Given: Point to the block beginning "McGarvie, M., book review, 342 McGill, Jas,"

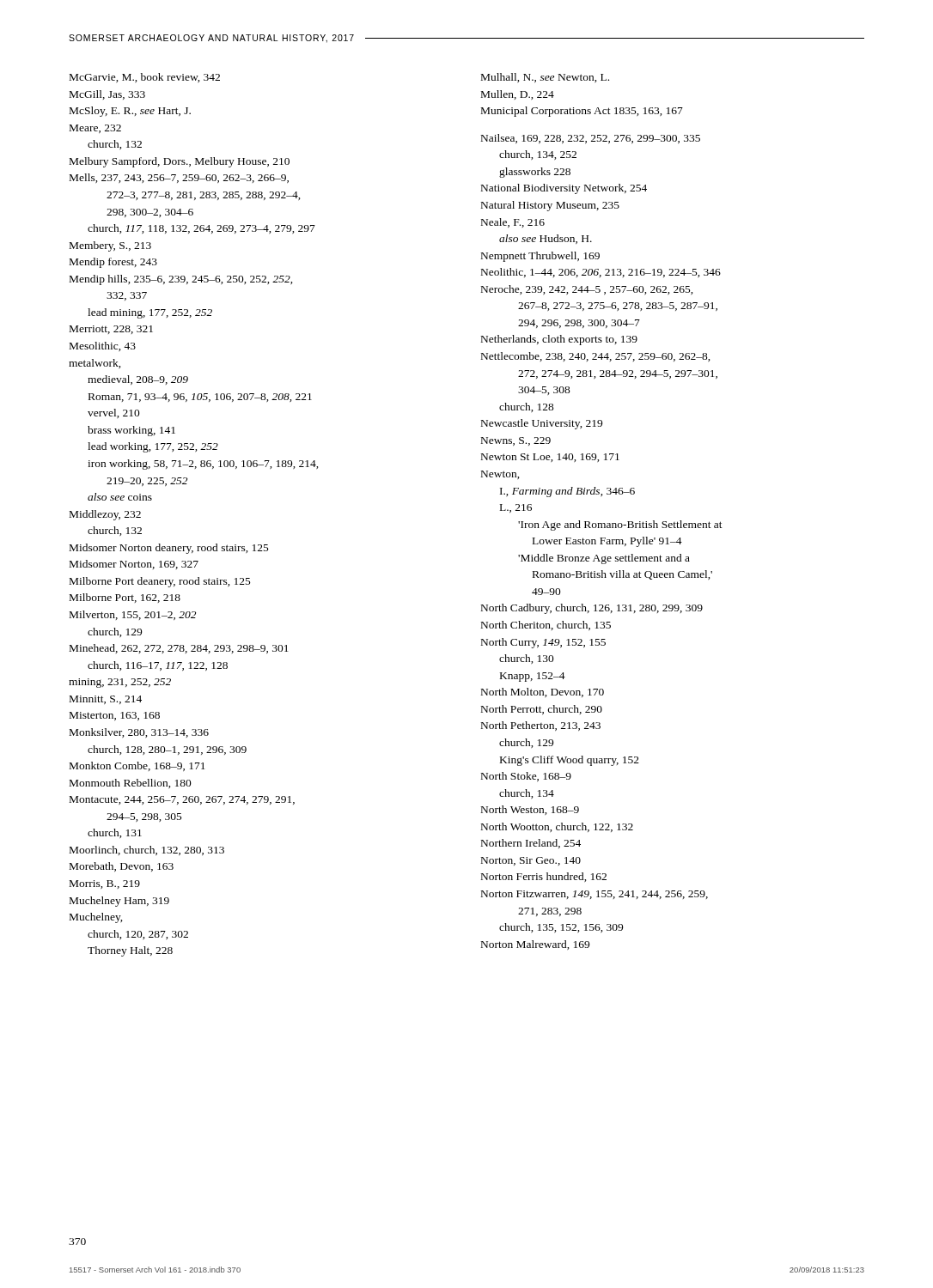Looking at the screenshot, I should tap(145, 78).
